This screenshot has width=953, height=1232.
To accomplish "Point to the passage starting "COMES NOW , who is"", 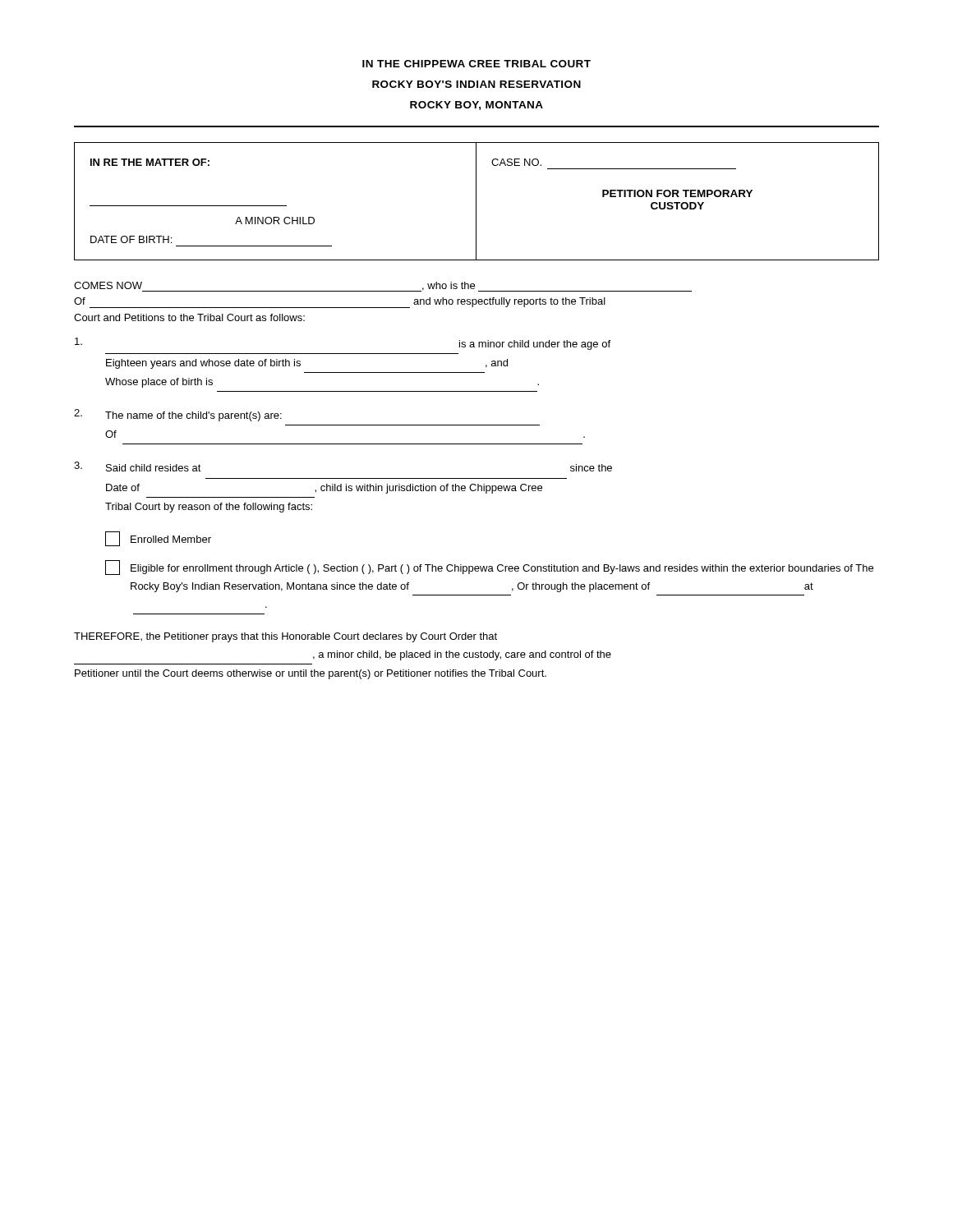I will 476,301.
